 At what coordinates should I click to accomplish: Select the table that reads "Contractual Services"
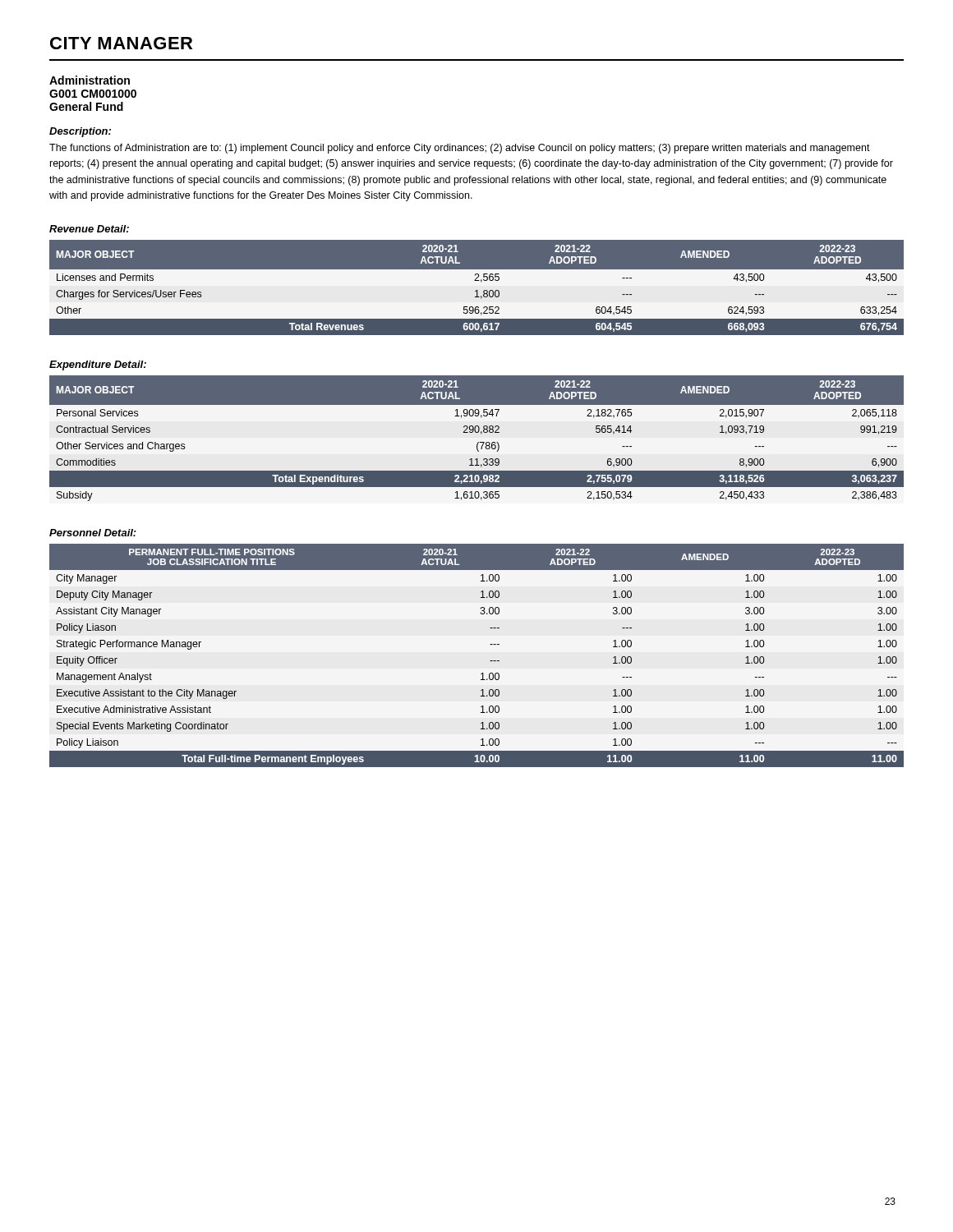(476, 439)
